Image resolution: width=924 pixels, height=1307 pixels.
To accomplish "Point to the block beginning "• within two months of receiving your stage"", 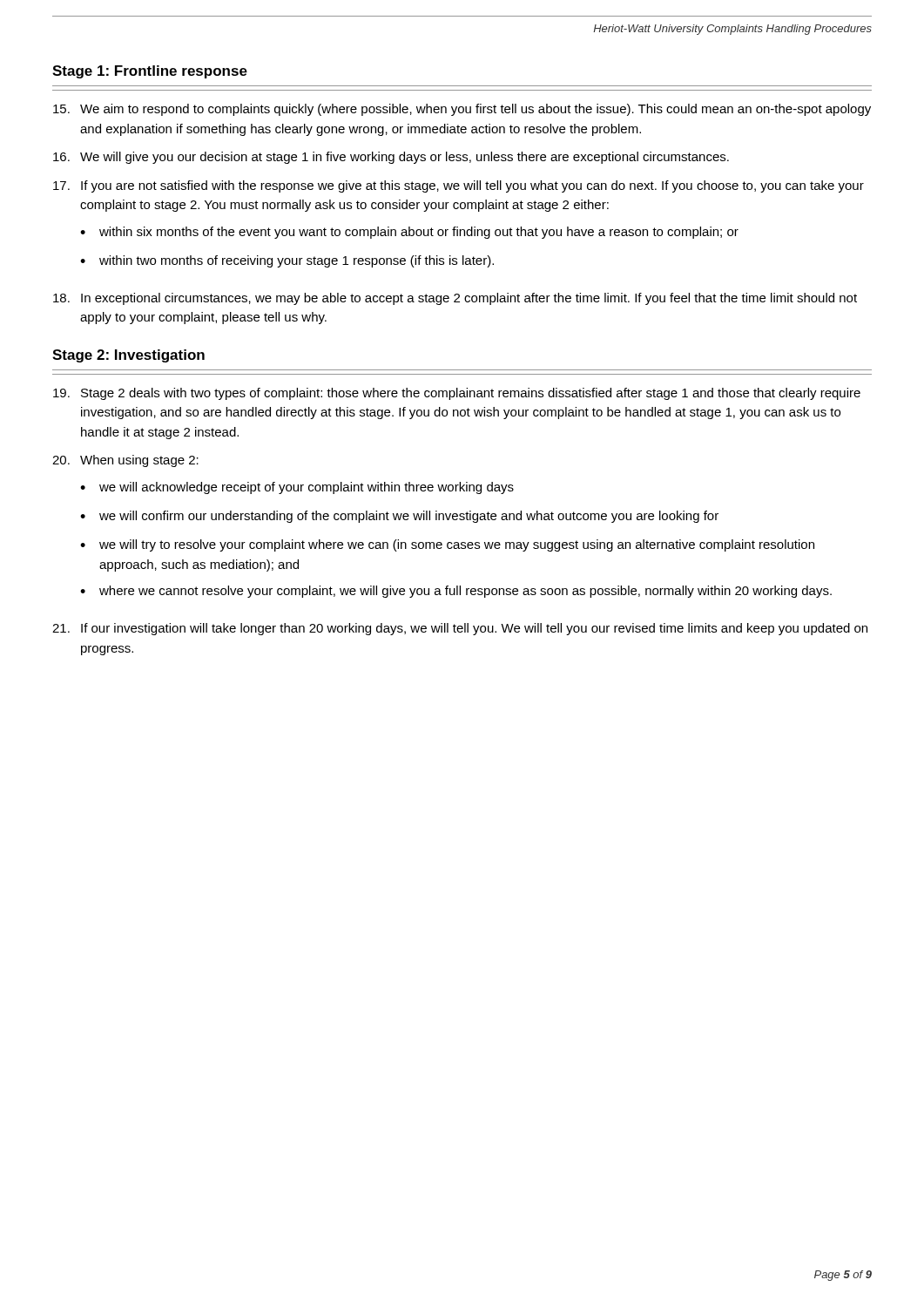I will click(476, 262).
